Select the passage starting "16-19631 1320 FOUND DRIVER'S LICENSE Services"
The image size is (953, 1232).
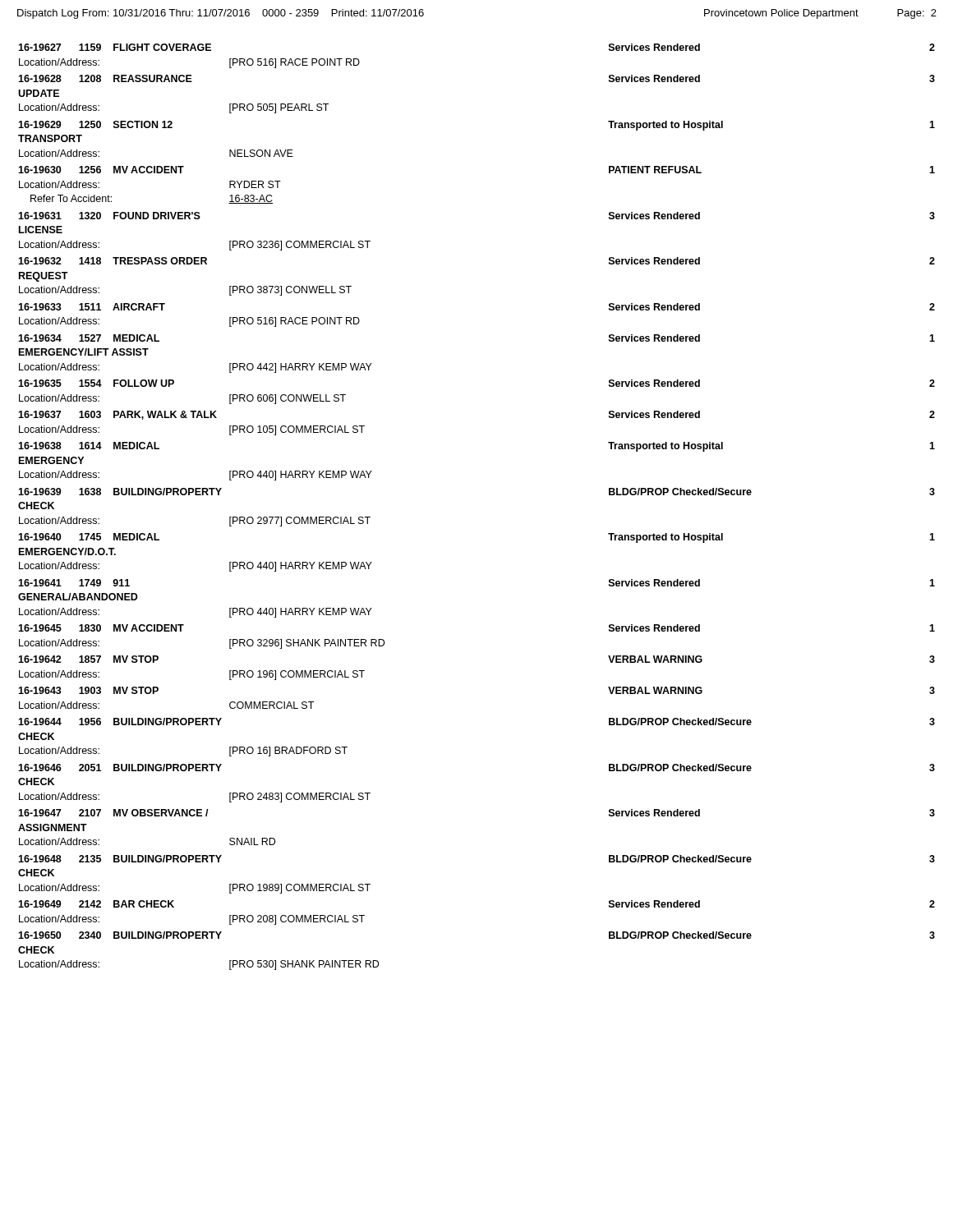pyautogui.click(x=40, y=216)
